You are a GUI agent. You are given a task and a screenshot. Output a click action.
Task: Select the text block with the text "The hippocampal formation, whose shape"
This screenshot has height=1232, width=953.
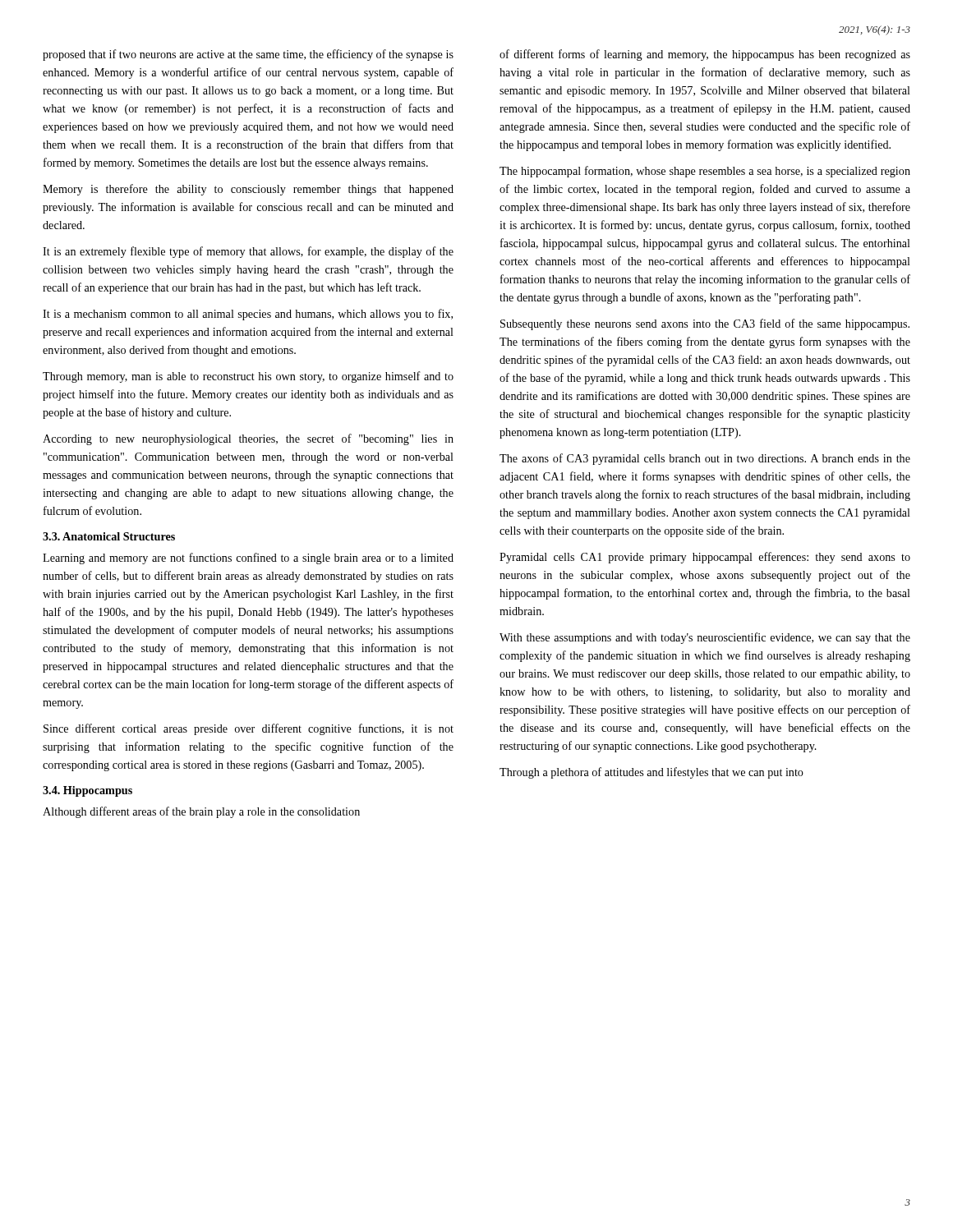pos(705,234)
